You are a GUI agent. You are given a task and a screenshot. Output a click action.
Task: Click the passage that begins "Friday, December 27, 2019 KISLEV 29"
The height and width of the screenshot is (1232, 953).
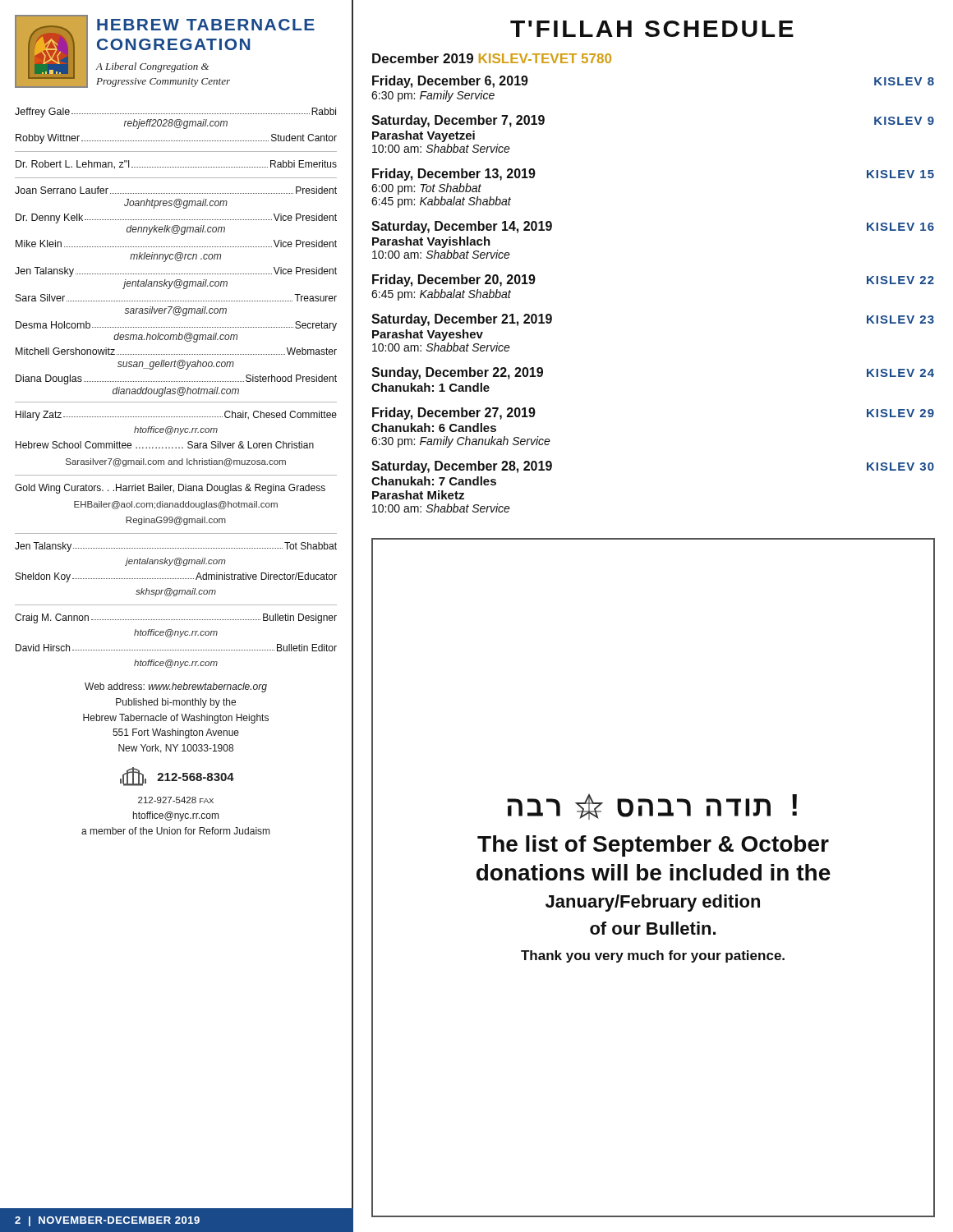click(x=455, y=414)
